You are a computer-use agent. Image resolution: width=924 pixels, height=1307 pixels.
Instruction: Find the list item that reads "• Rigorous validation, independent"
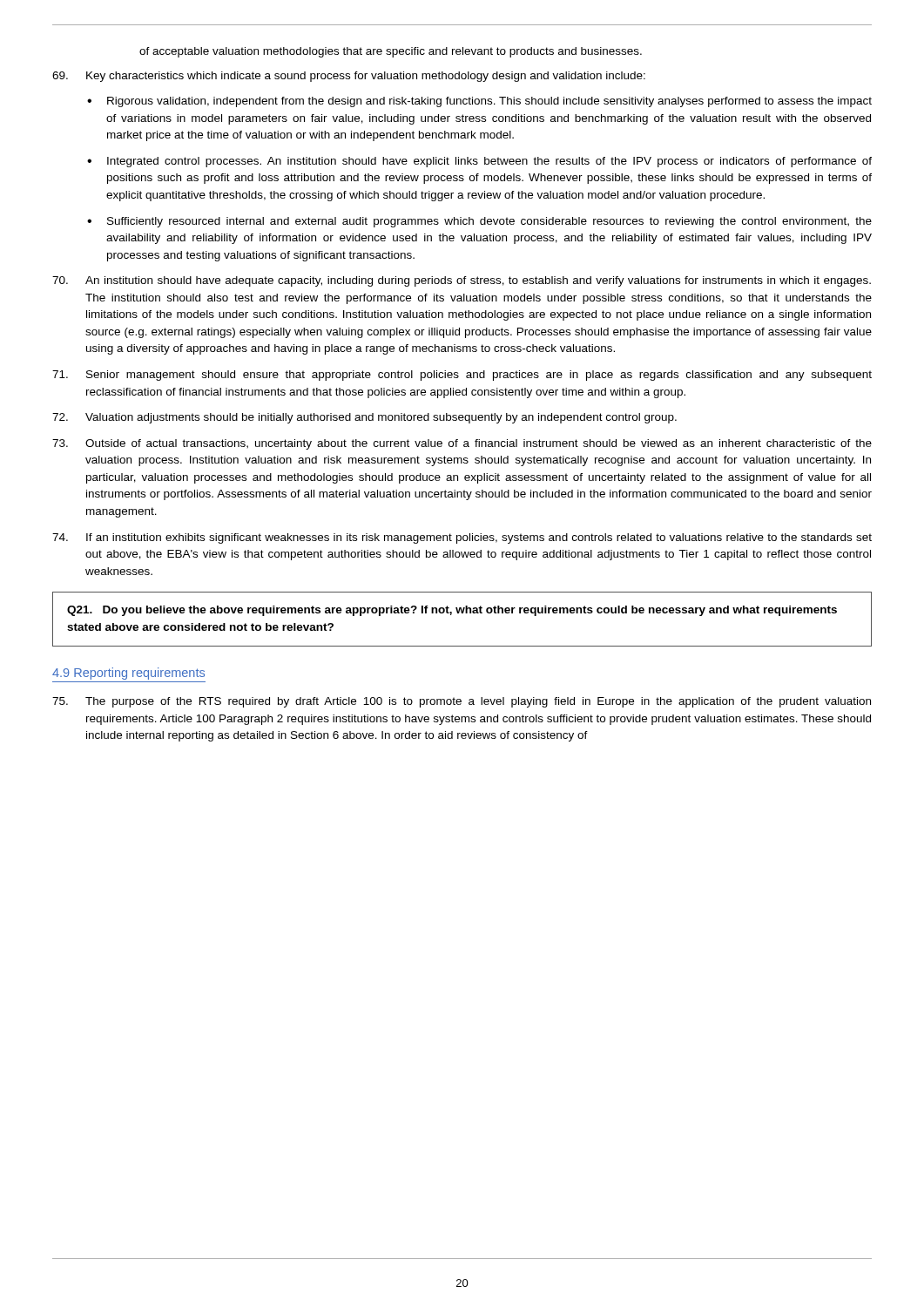[x=479, y=118]
